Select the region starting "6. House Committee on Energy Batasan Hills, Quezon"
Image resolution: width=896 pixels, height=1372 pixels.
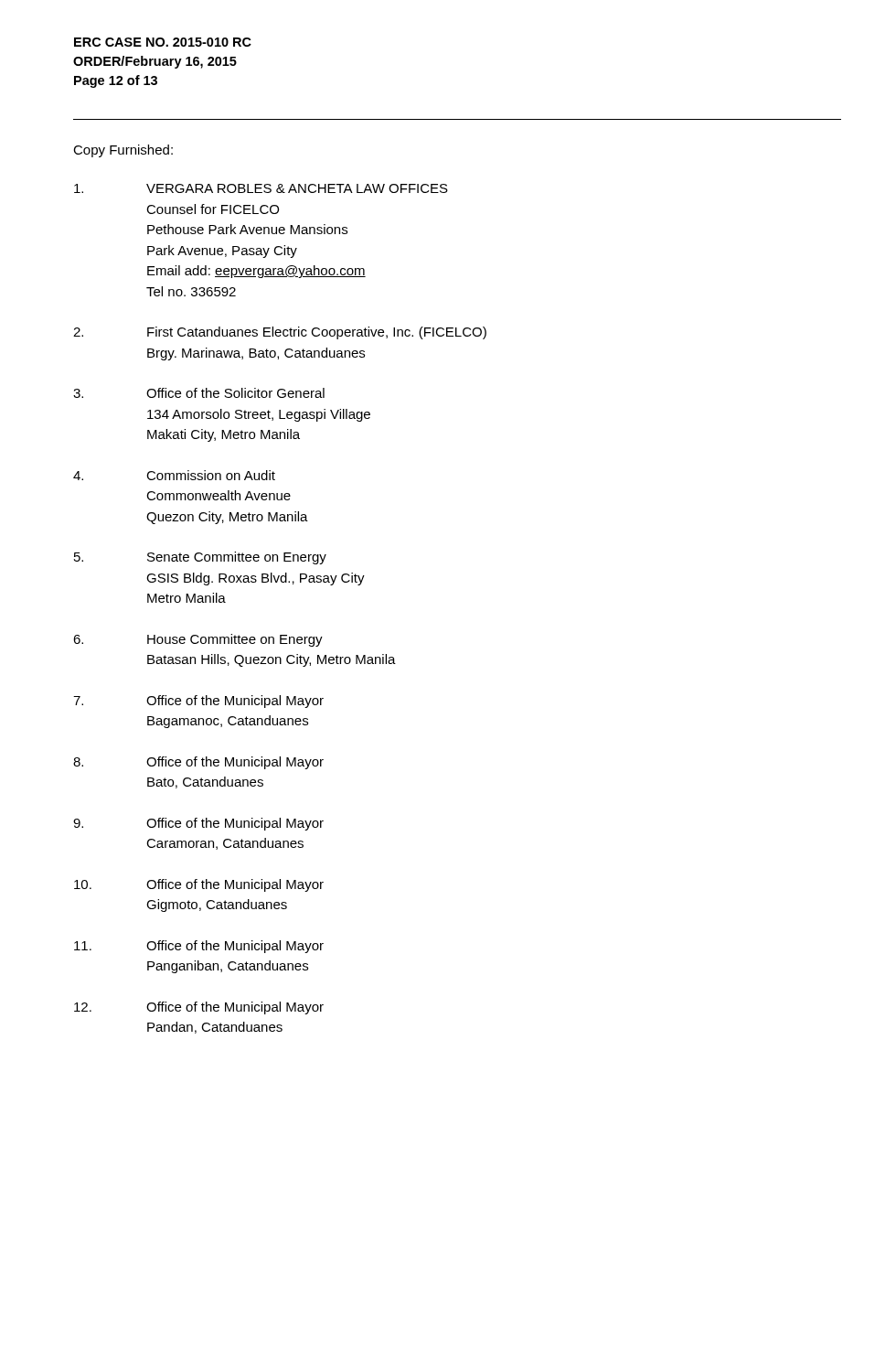point(234,649)
